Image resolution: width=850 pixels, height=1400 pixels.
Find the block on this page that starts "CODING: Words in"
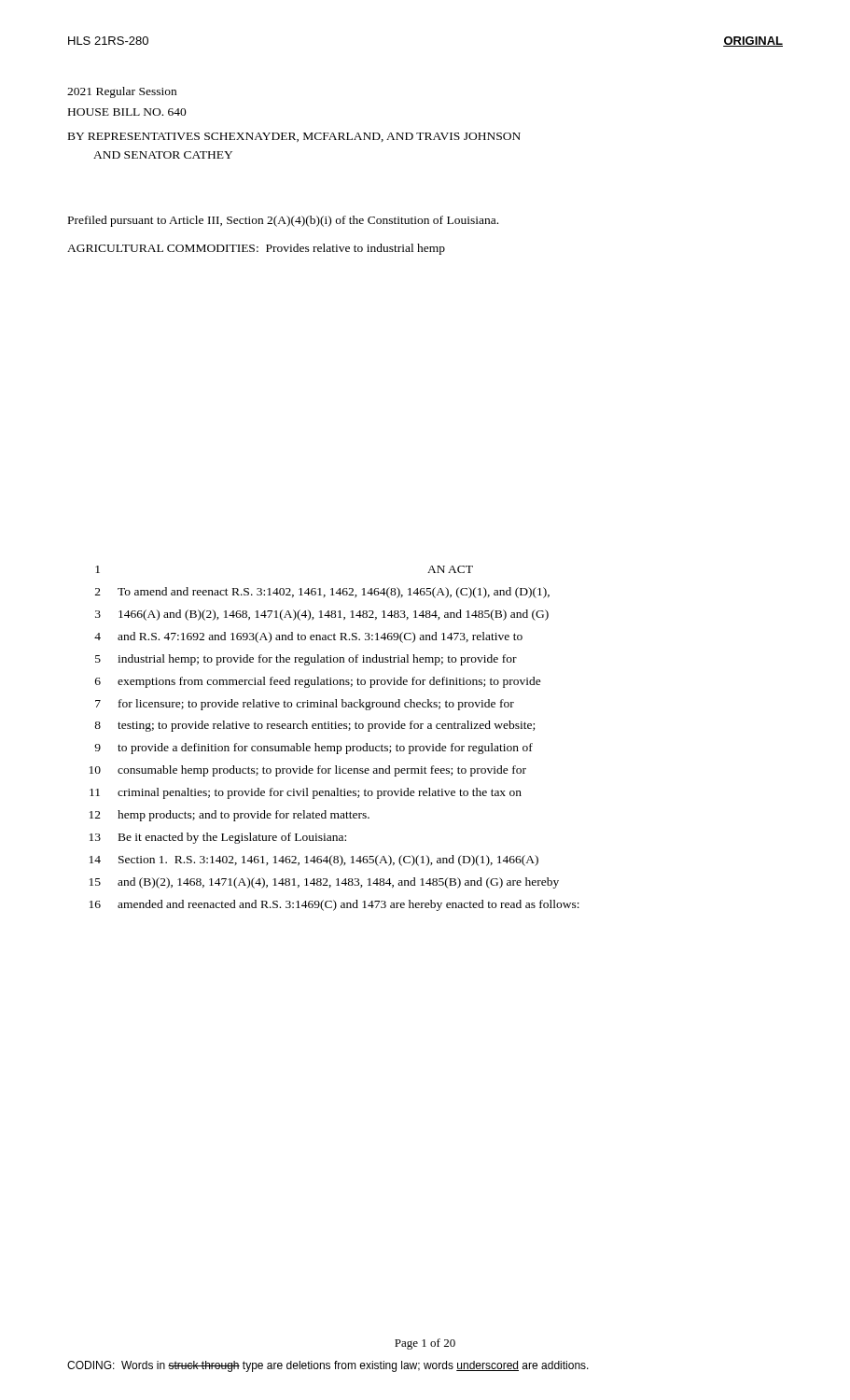[x=328, y=1365]
